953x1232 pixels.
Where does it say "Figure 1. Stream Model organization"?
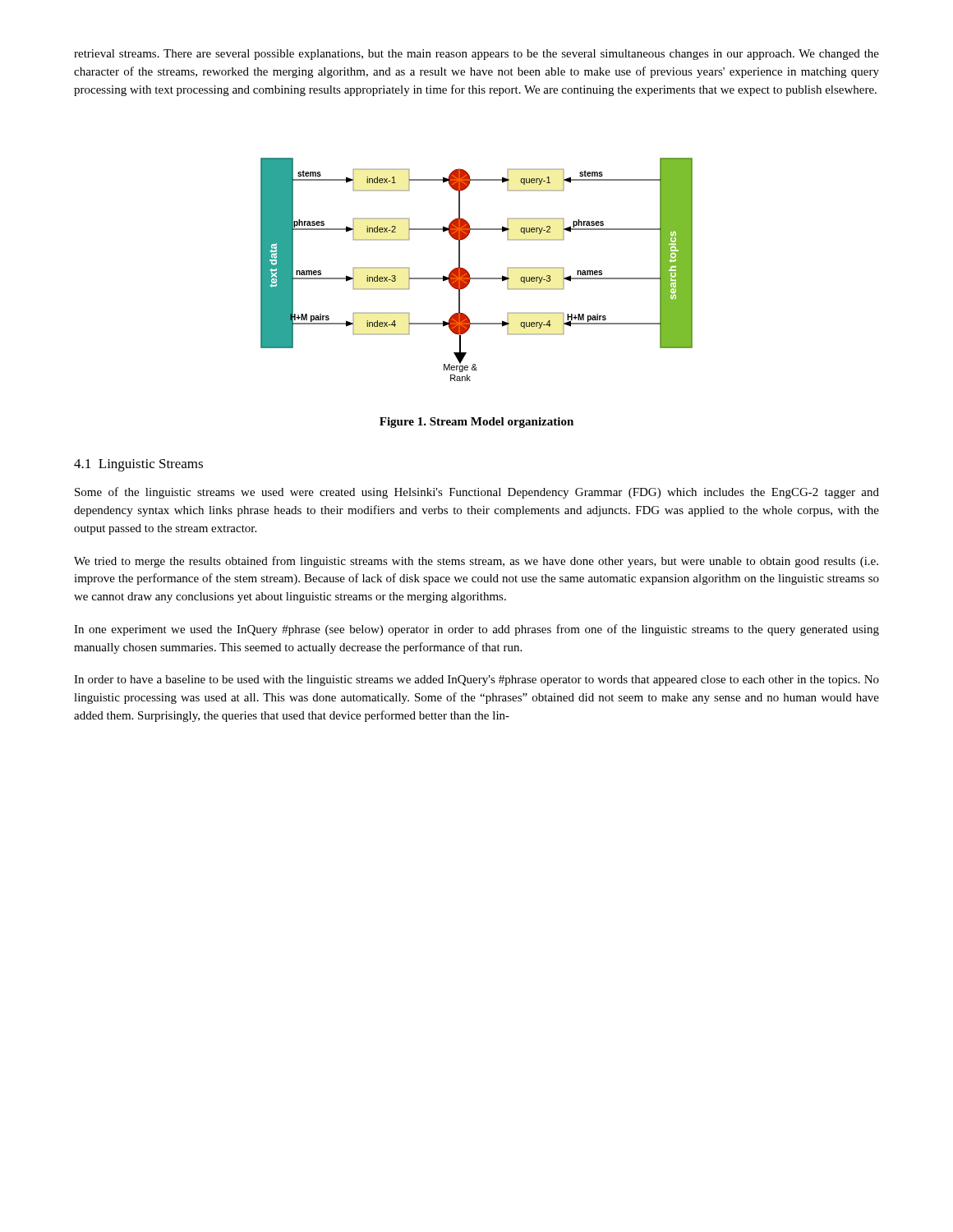pos(476,421)
